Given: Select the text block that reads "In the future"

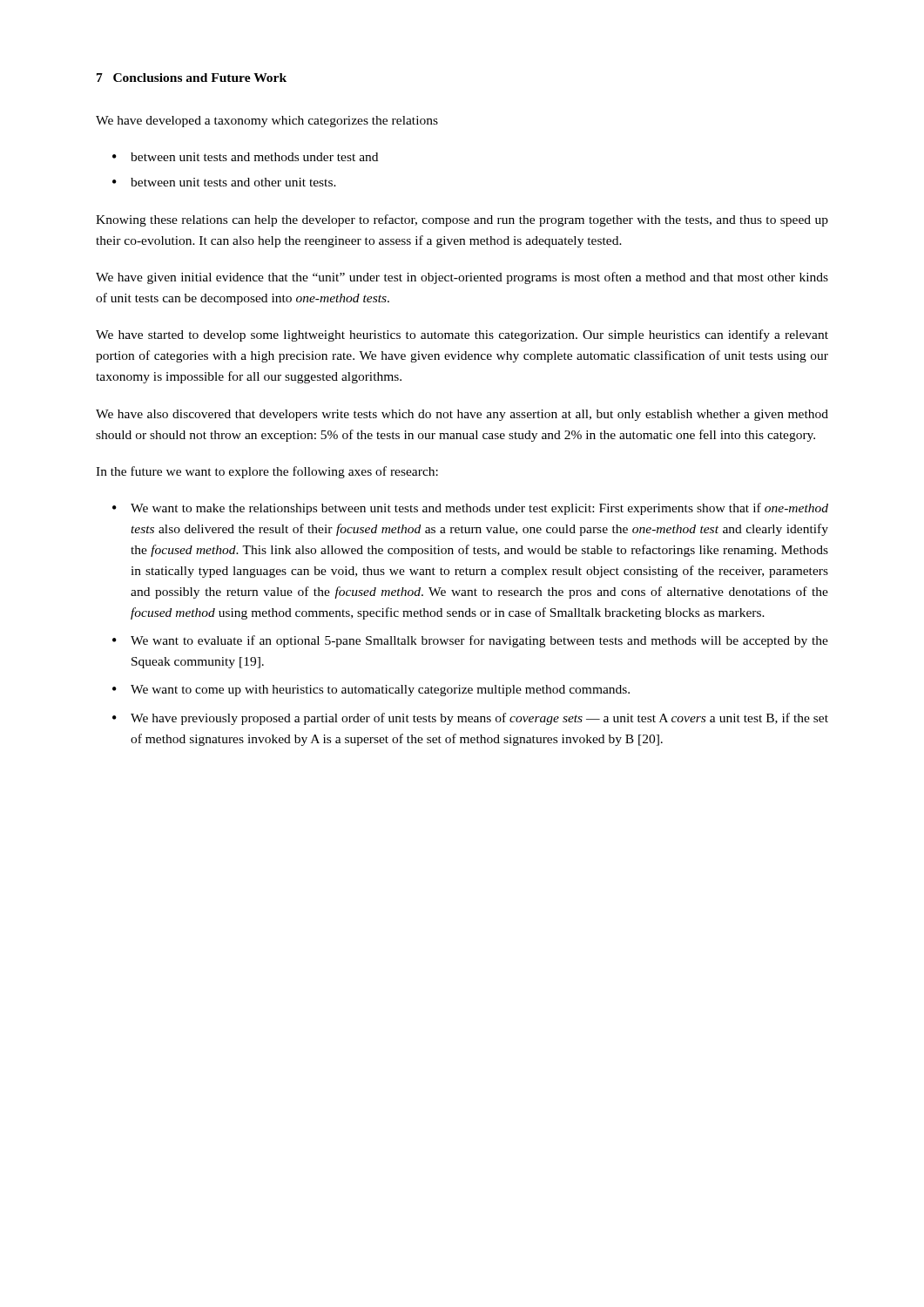Looking at the screenshot, I should (267, 471).
